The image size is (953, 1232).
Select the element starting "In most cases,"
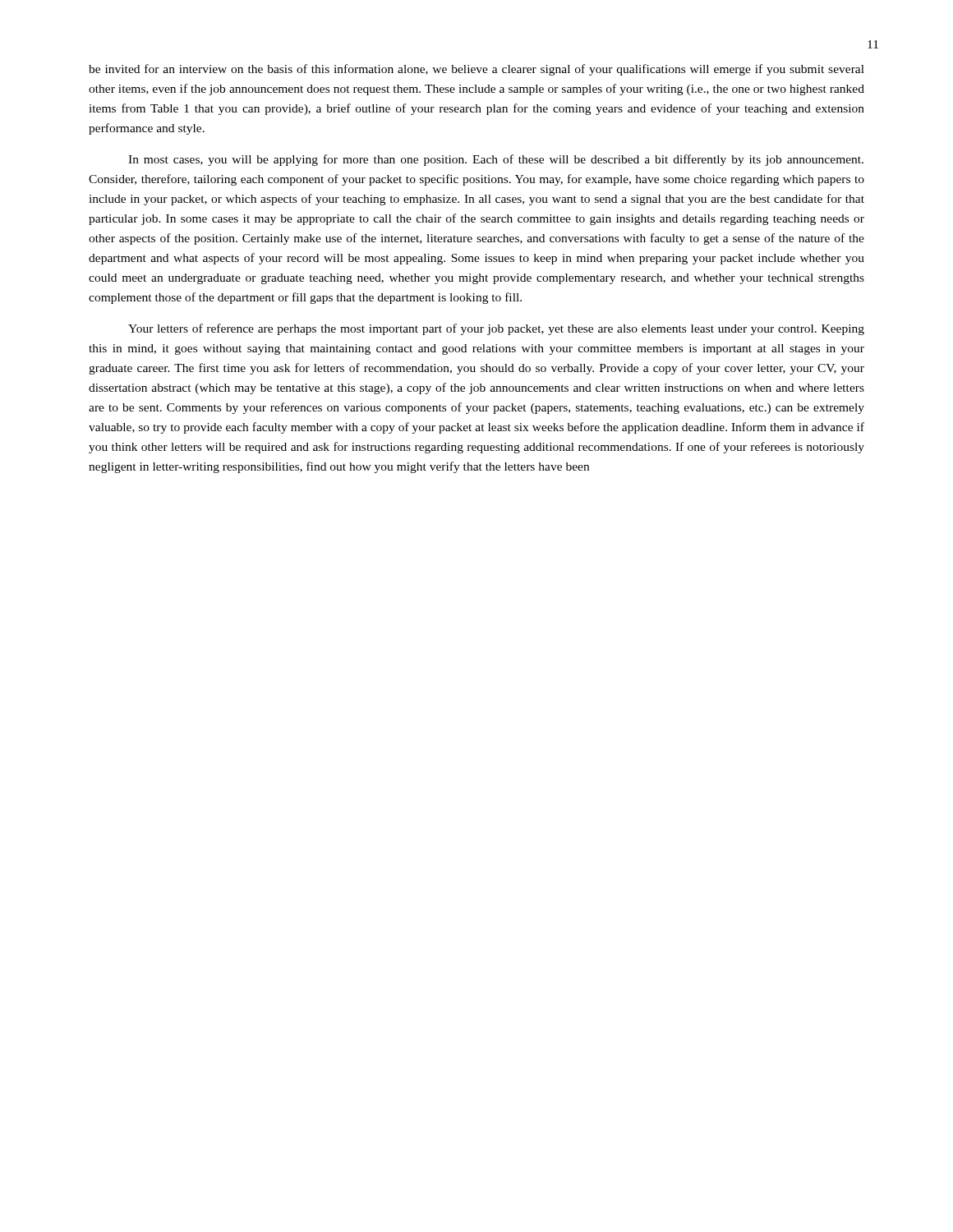point(476,228)
